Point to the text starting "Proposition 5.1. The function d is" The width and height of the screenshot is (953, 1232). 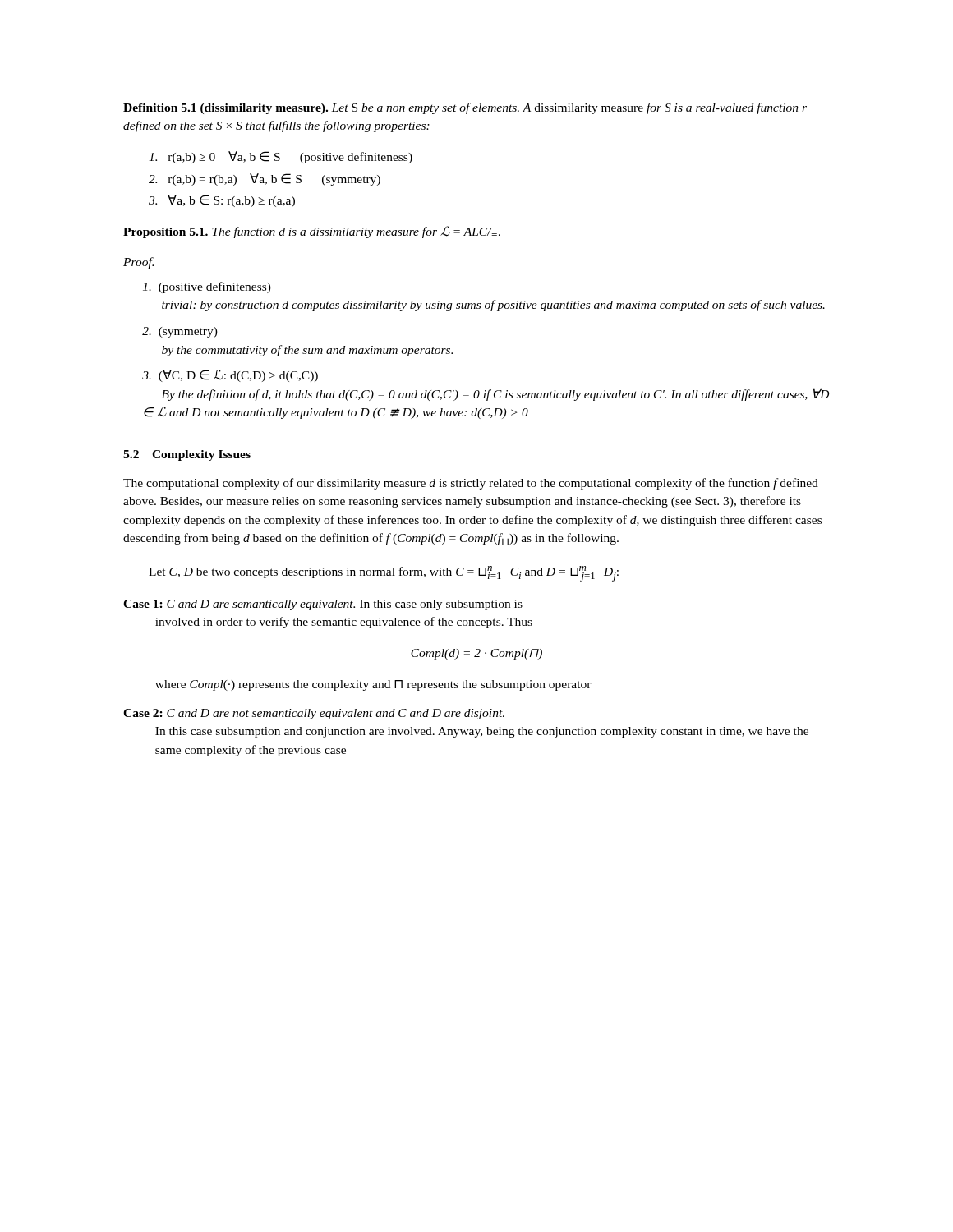point(312,233)
